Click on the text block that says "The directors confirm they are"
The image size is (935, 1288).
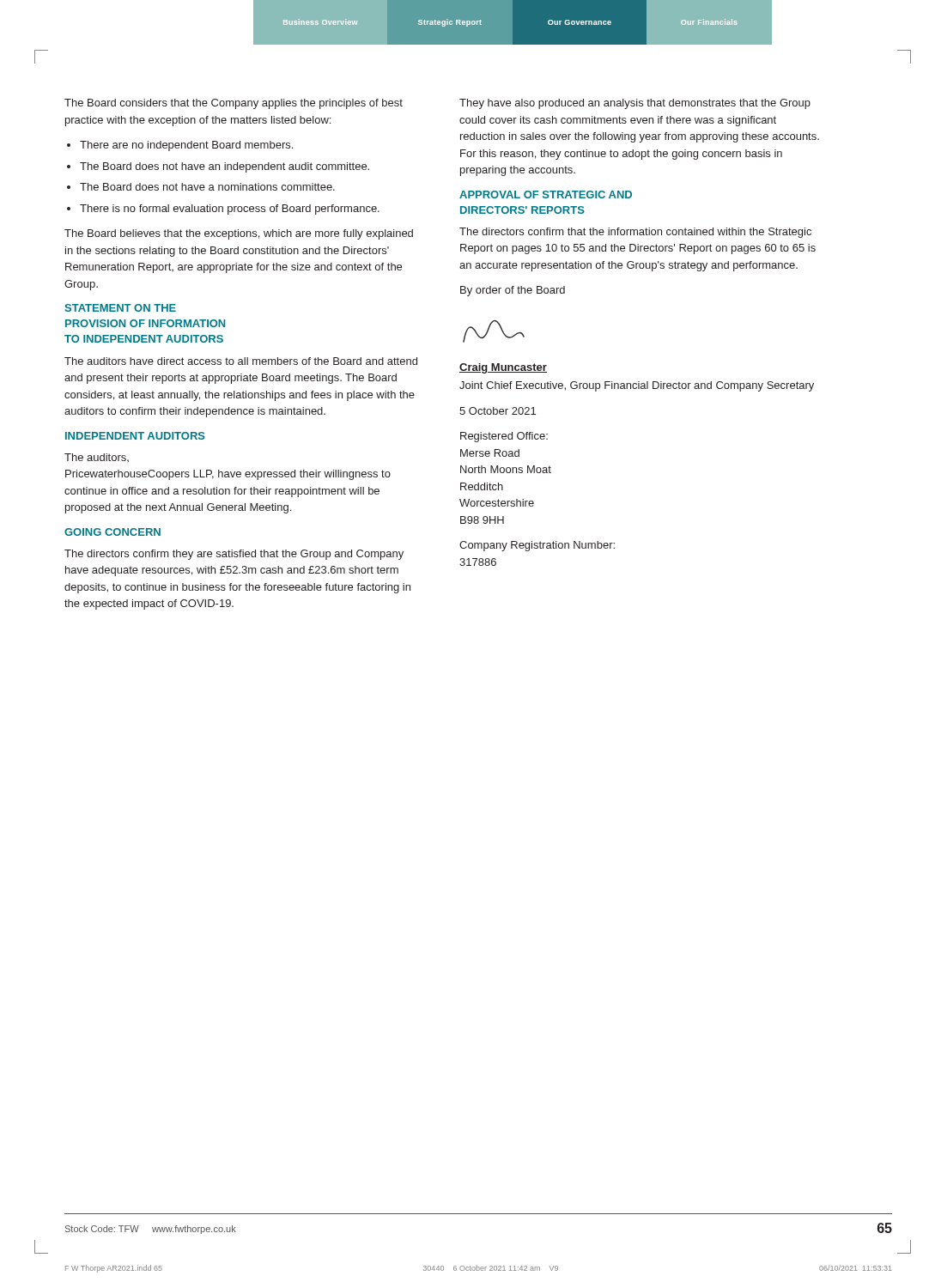(245, 579)
